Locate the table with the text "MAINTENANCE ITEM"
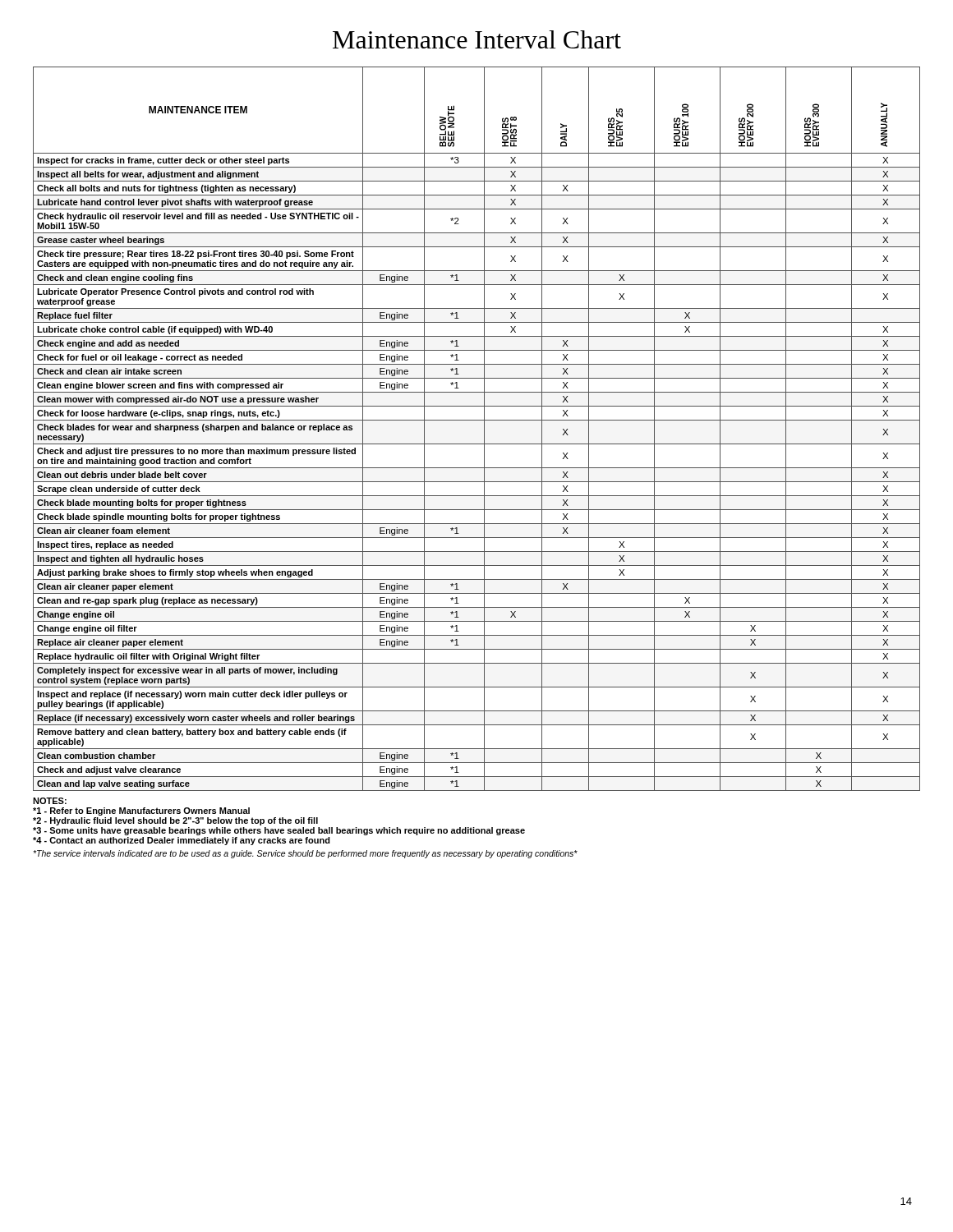This screenshot has width=953, height=1232. click(476, 429)
